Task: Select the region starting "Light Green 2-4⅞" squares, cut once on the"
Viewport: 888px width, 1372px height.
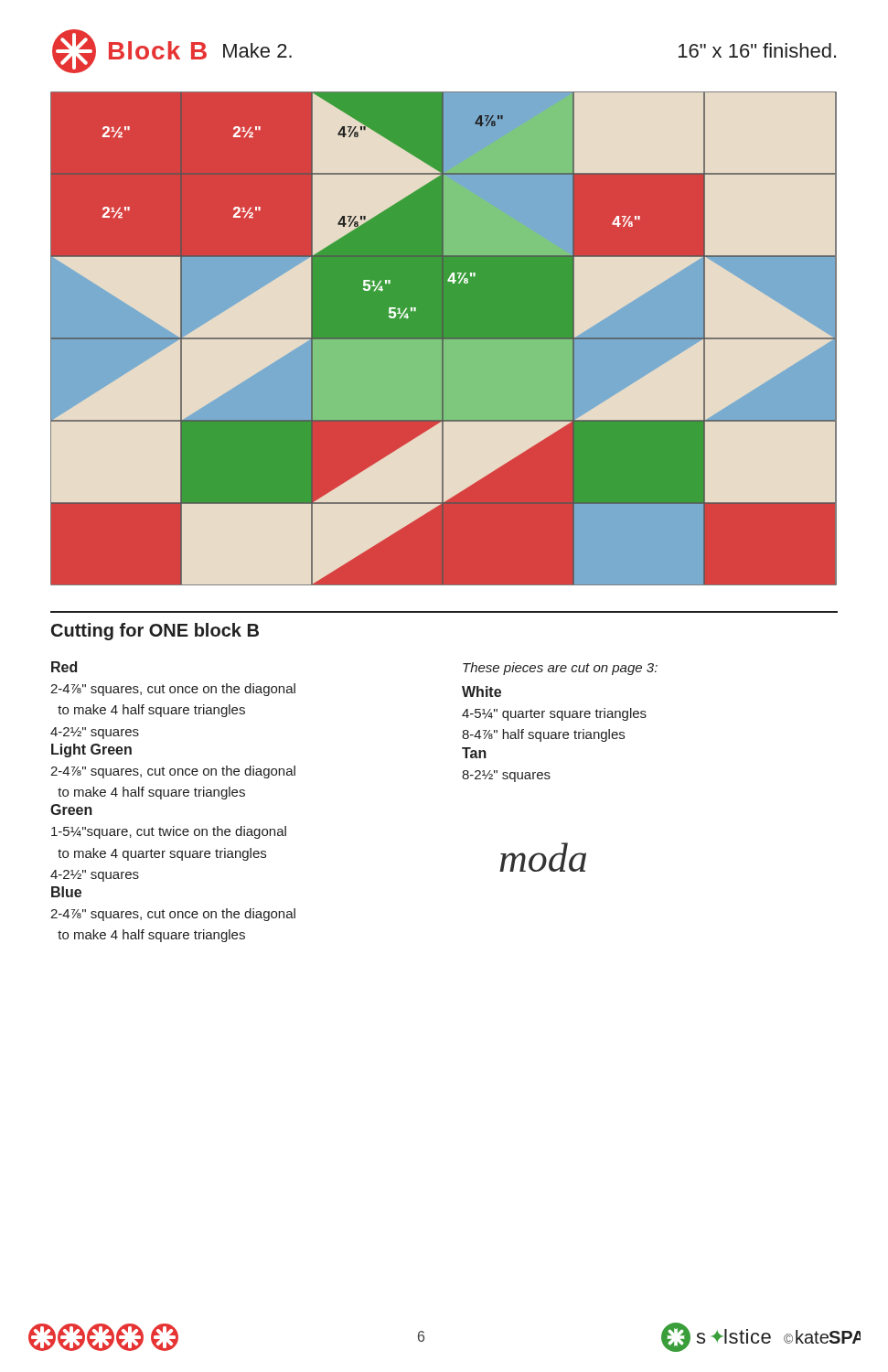Action: click(242, 772)
